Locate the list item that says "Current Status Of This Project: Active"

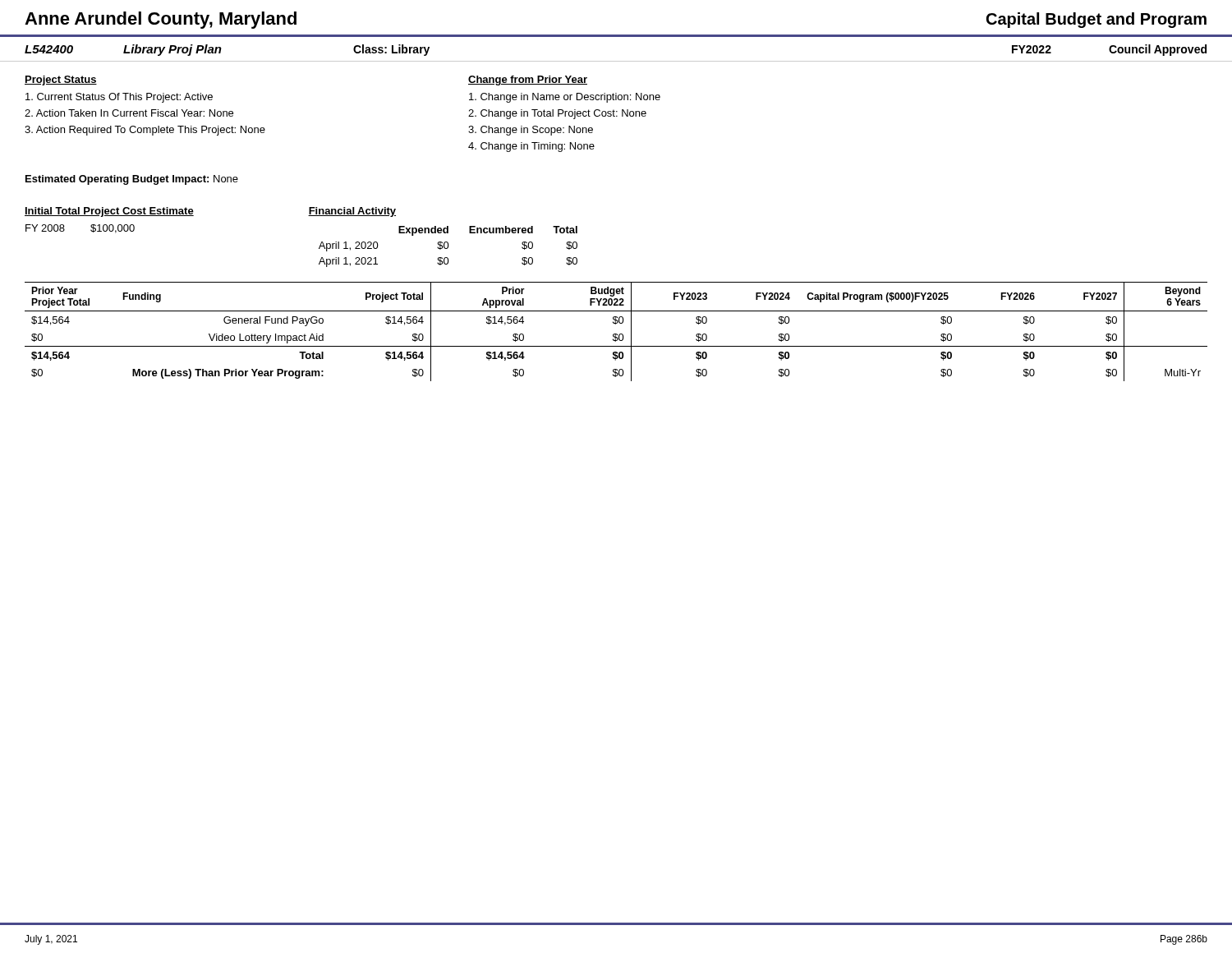(222, 97)
